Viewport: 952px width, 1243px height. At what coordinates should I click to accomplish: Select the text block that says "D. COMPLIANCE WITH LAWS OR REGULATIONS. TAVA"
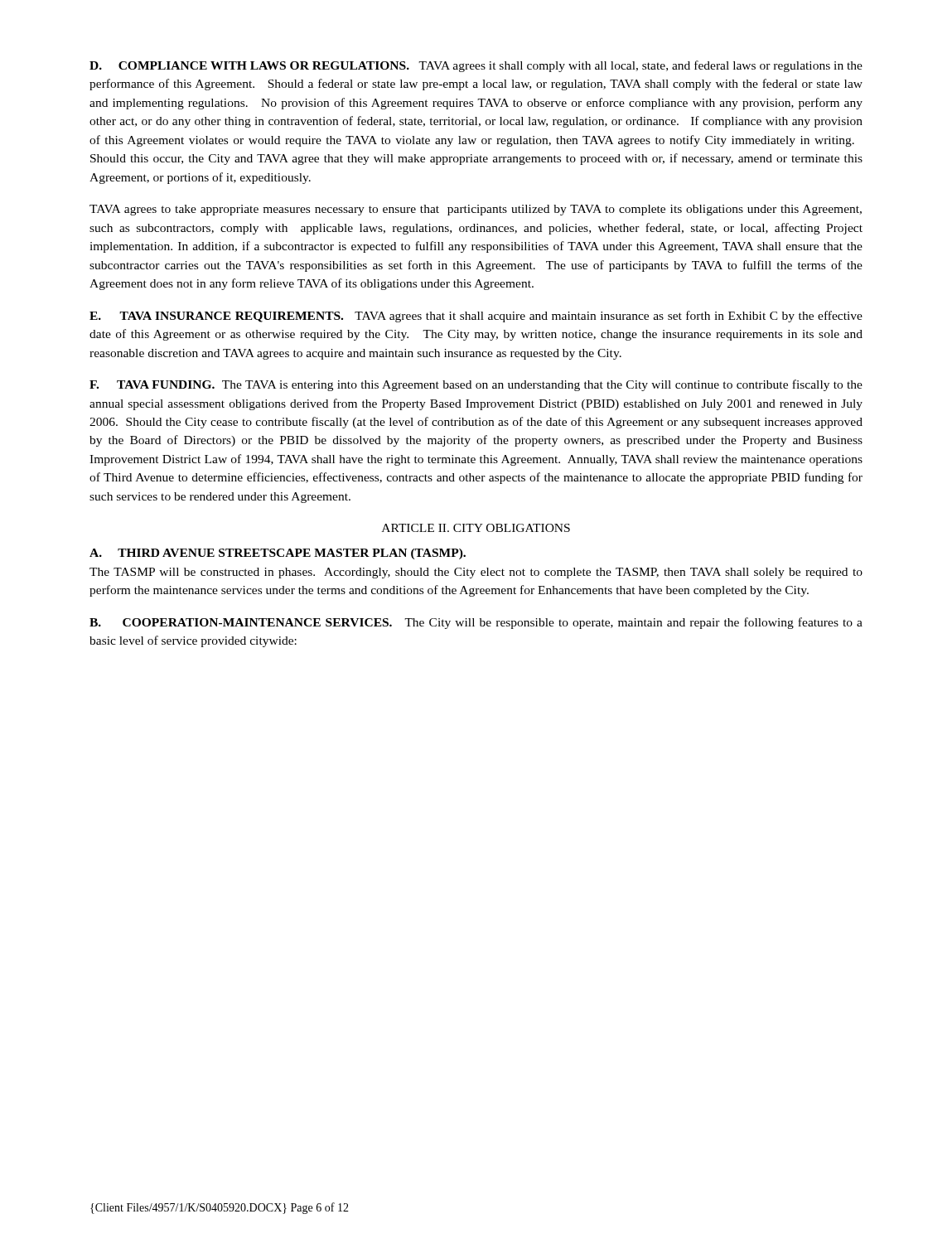click(x=476, y=122)
